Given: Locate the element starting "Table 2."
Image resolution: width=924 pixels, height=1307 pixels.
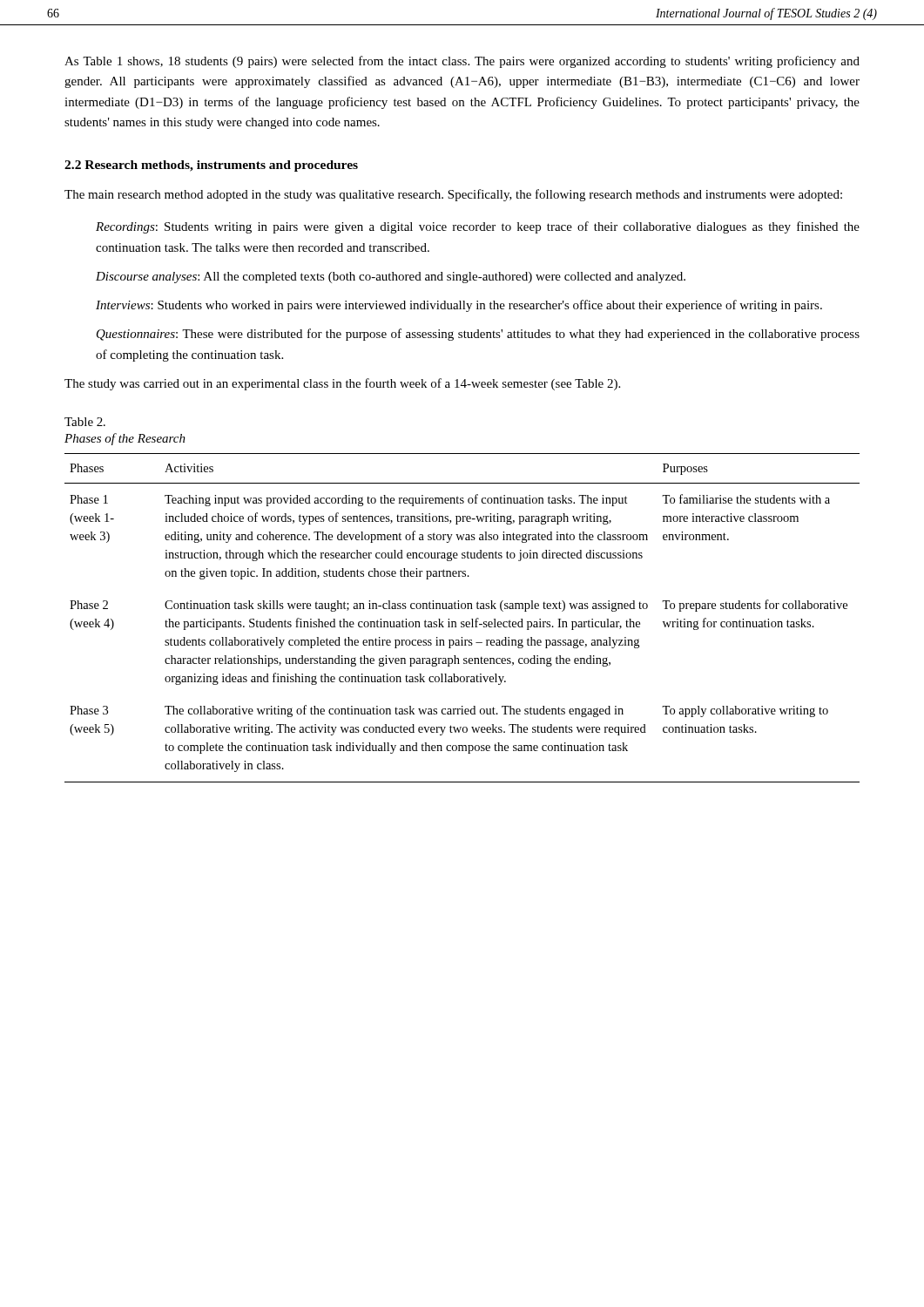Looking at the screenshot, I should click(x=85, y=422).
